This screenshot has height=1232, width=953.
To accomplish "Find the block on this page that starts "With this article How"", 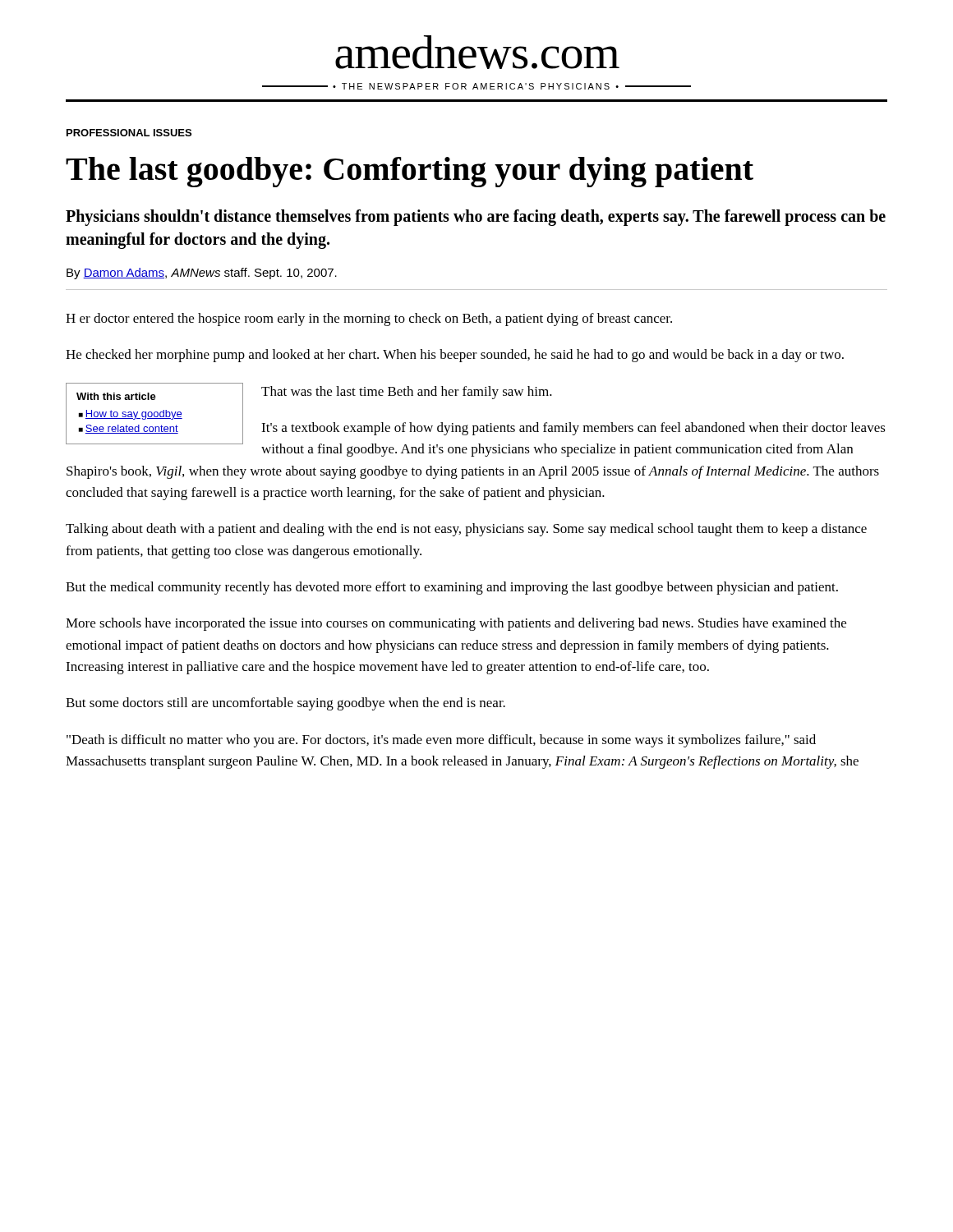I will click(154, 412).
